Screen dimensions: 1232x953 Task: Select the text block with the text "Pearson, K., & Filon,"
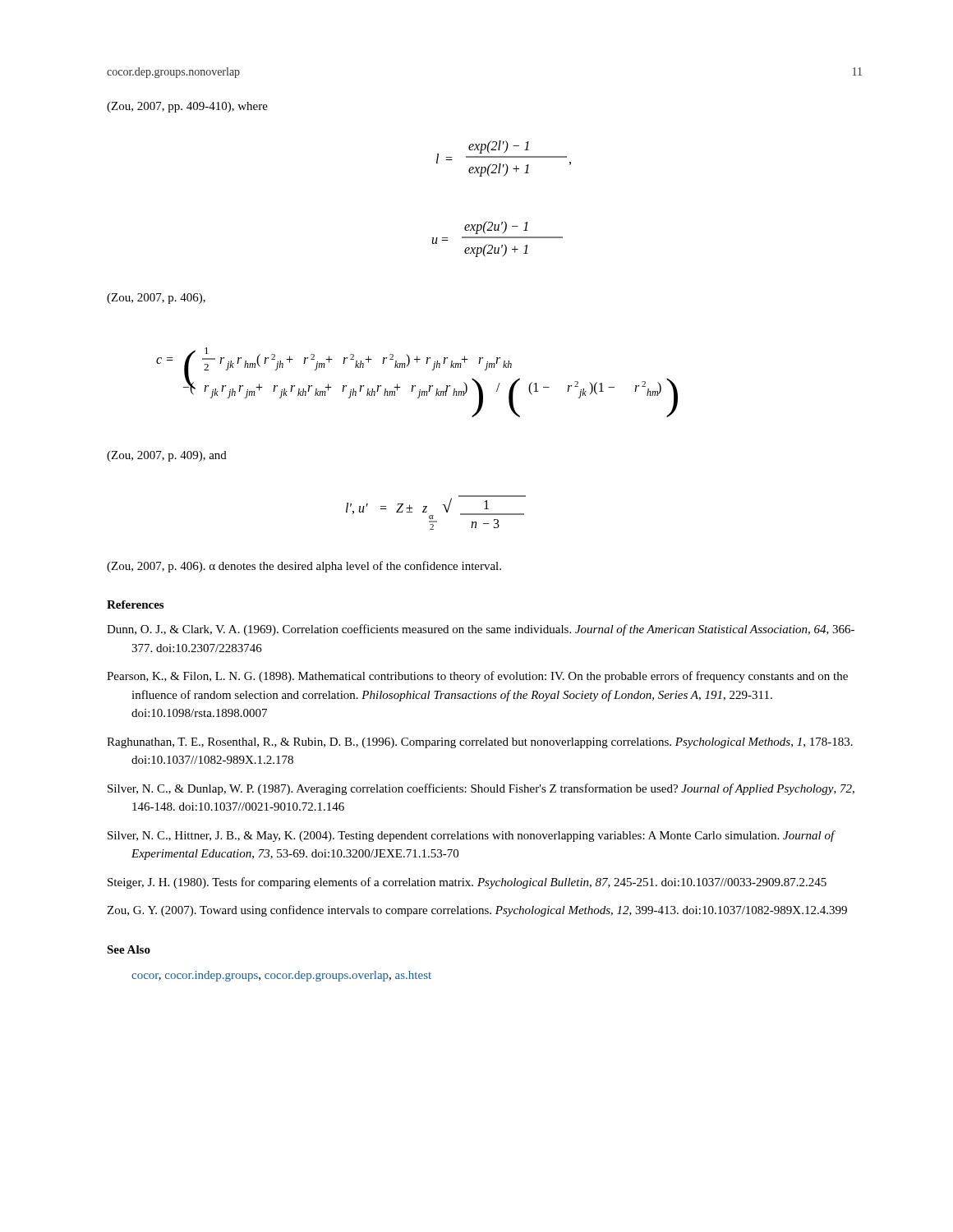478,694
